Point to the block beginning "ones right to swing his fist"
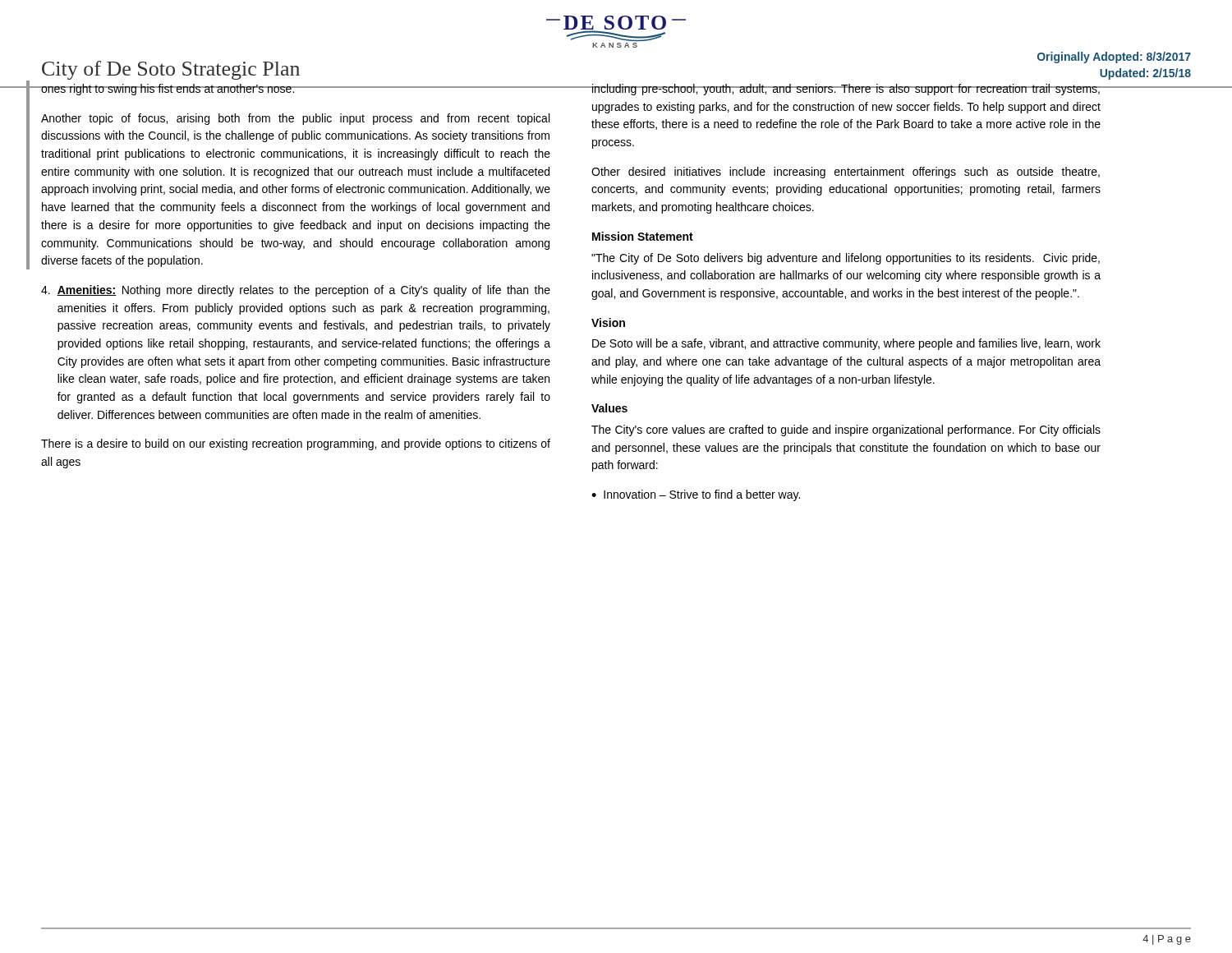This screenshot has height=953, width=1232. 296,89
